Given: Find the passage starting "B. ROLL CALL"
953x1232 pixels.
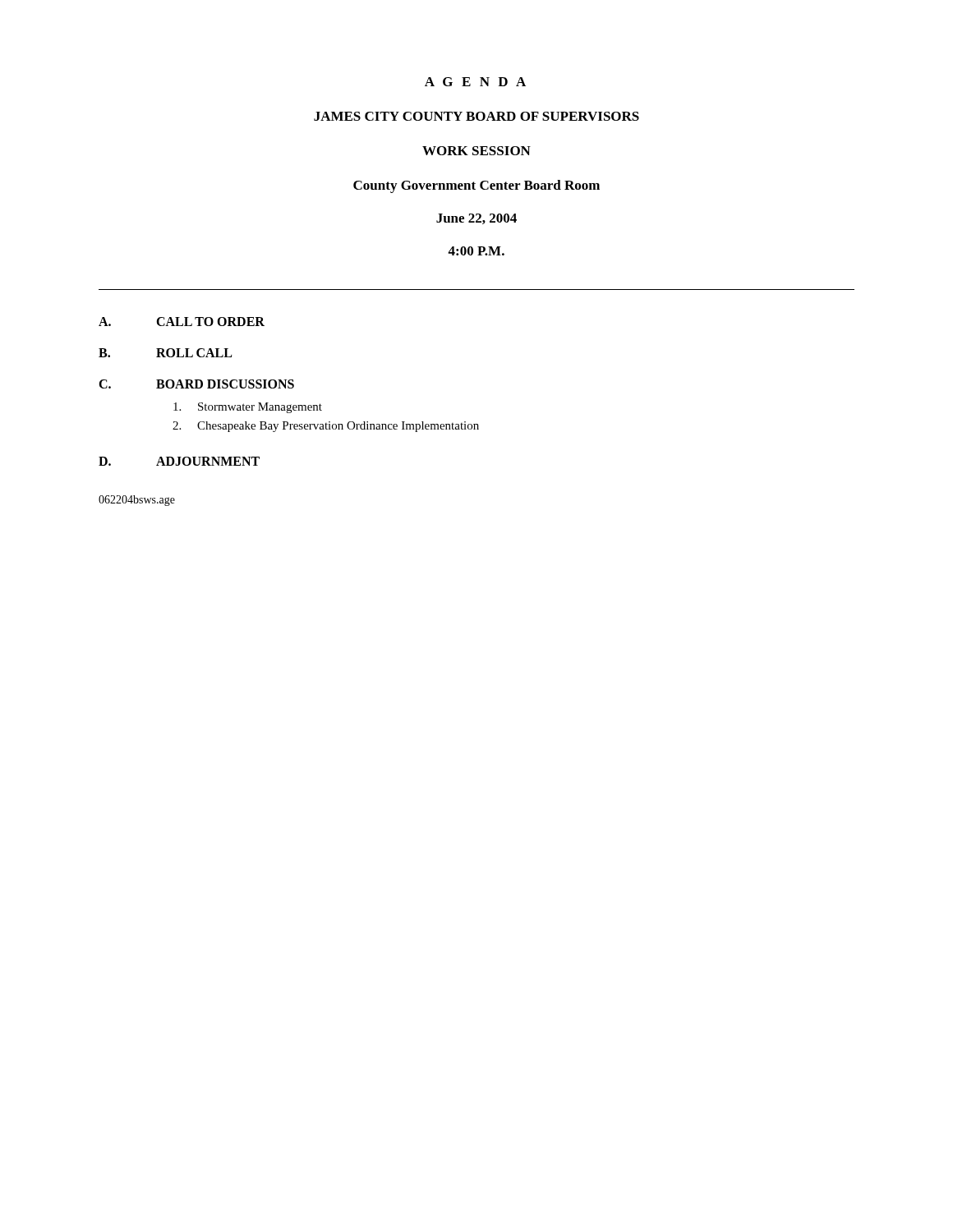Looking at the screenshot, I should tap(165, 353).
